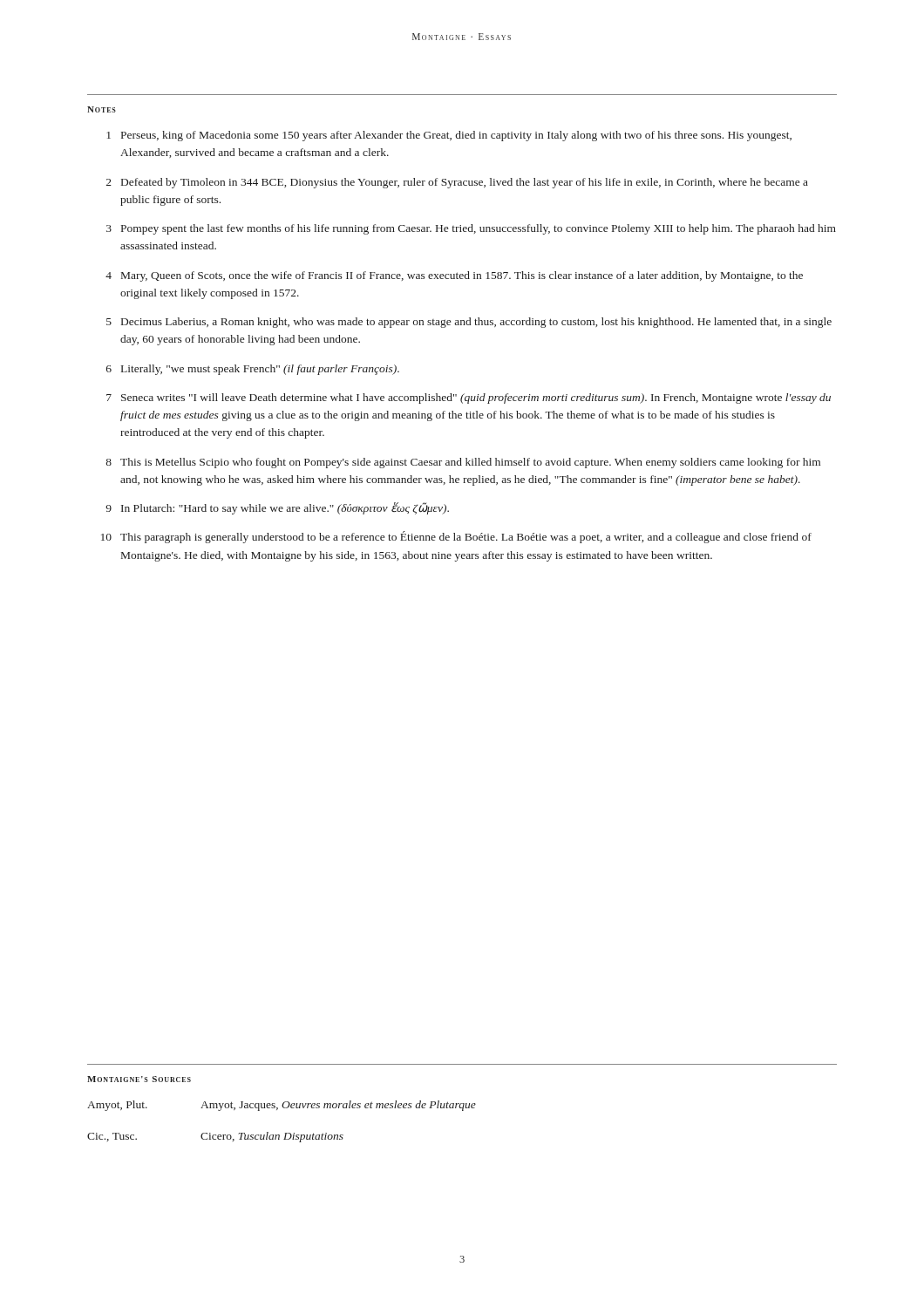Navigate to the text block starting "Montaigne's Sources"
Image resolution: width=924 pixels, height=1308 pixels.
click(139, 1079)
